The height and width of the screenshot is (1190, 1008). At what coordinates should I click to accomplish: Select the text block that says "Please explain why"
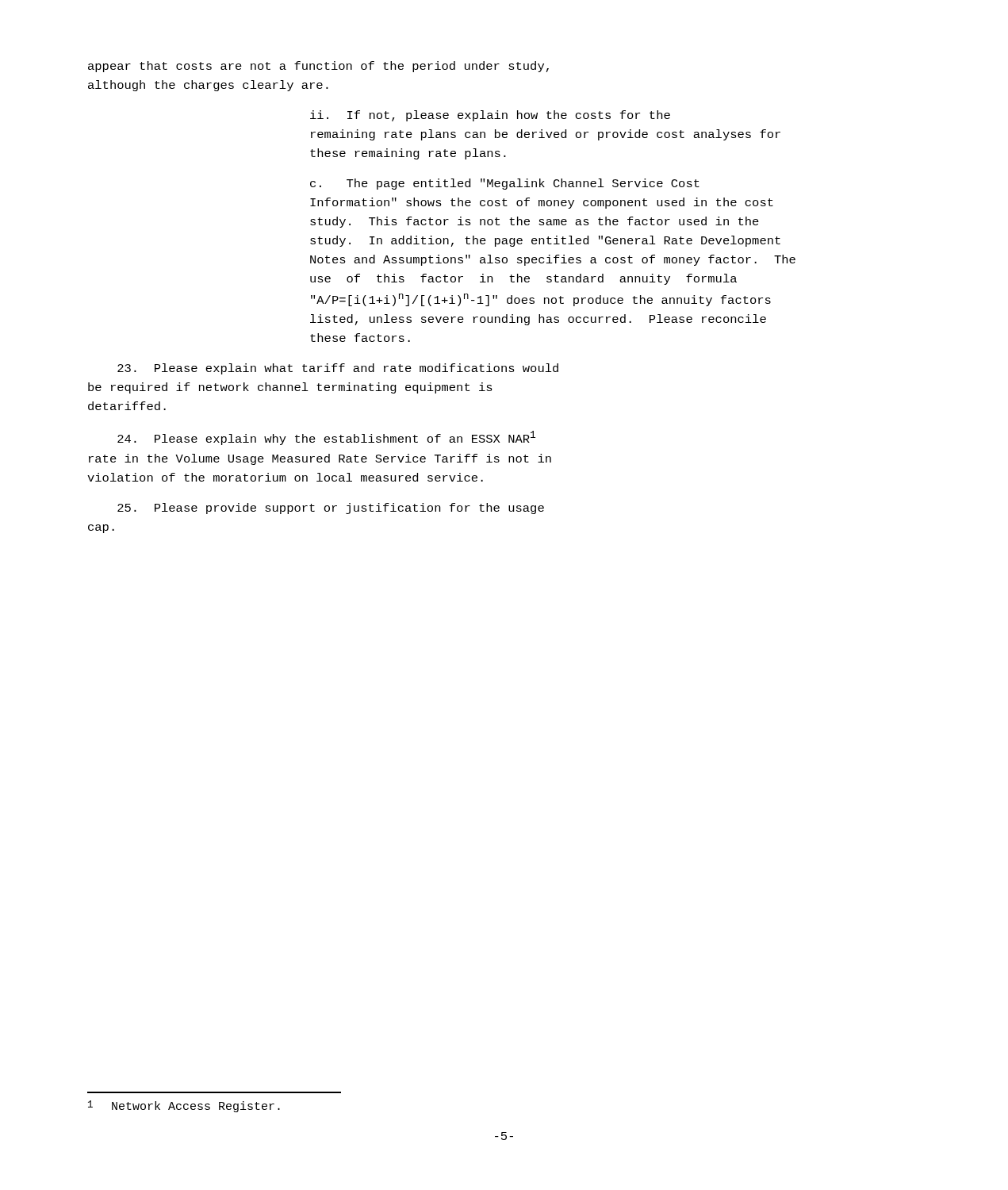point(508,459)
